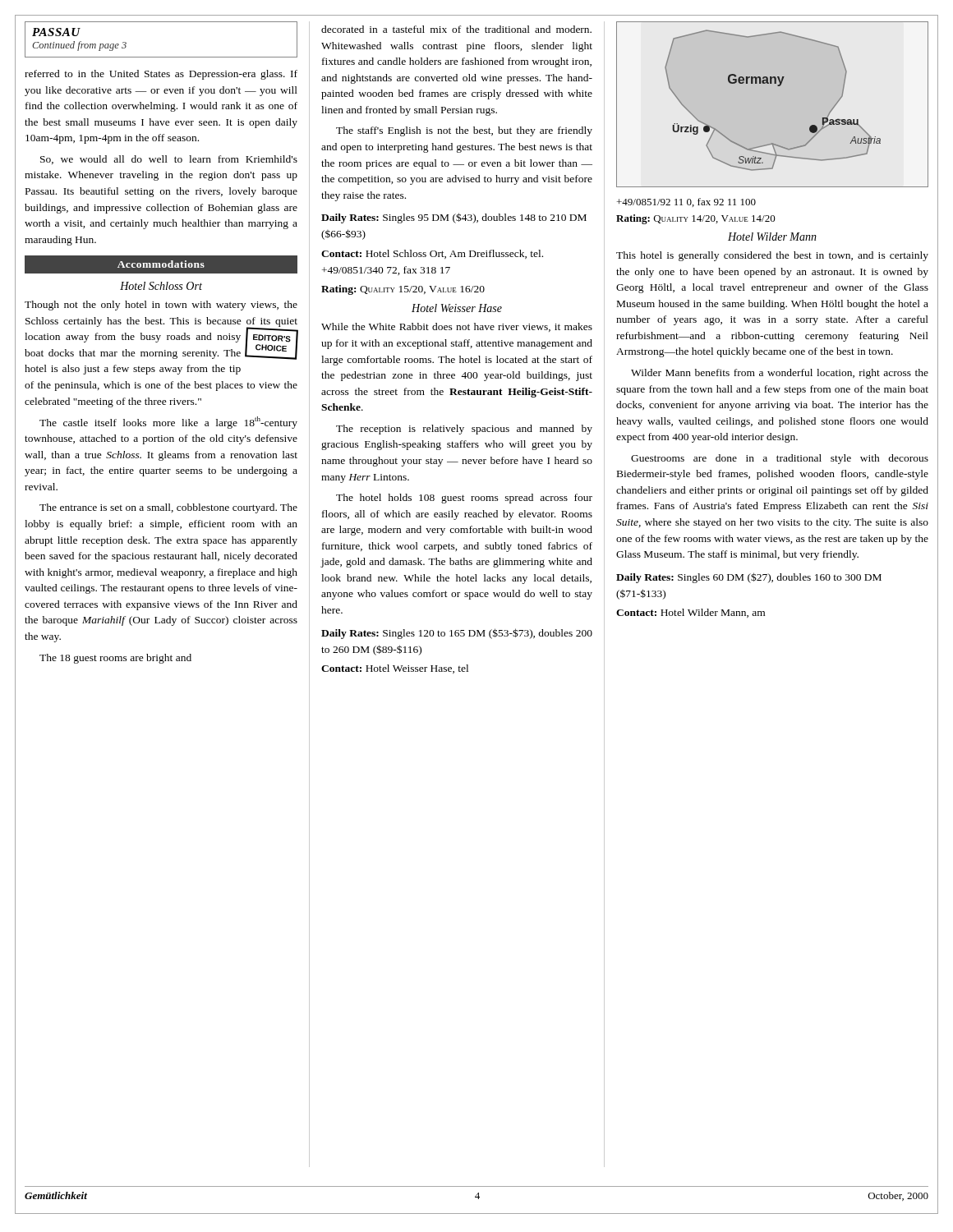Screen dimensions: 1232x953
Task: Where is the passage that starts "referred to in the"?
Action: tap(161, 157)
